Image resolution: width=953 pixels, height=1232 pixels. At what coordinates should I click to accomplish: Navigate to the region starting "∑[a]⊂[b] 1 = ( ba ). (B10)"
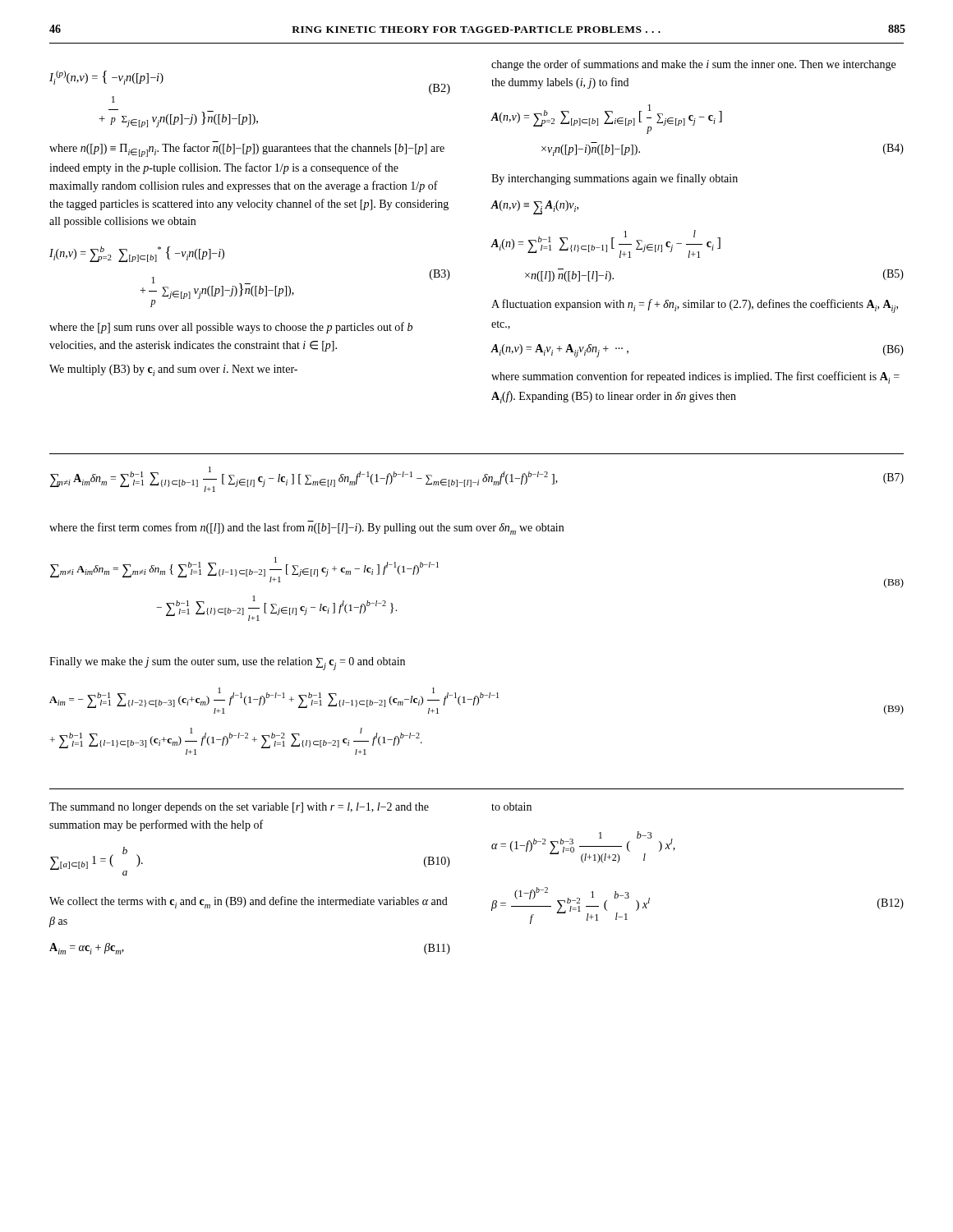(111, 861)
